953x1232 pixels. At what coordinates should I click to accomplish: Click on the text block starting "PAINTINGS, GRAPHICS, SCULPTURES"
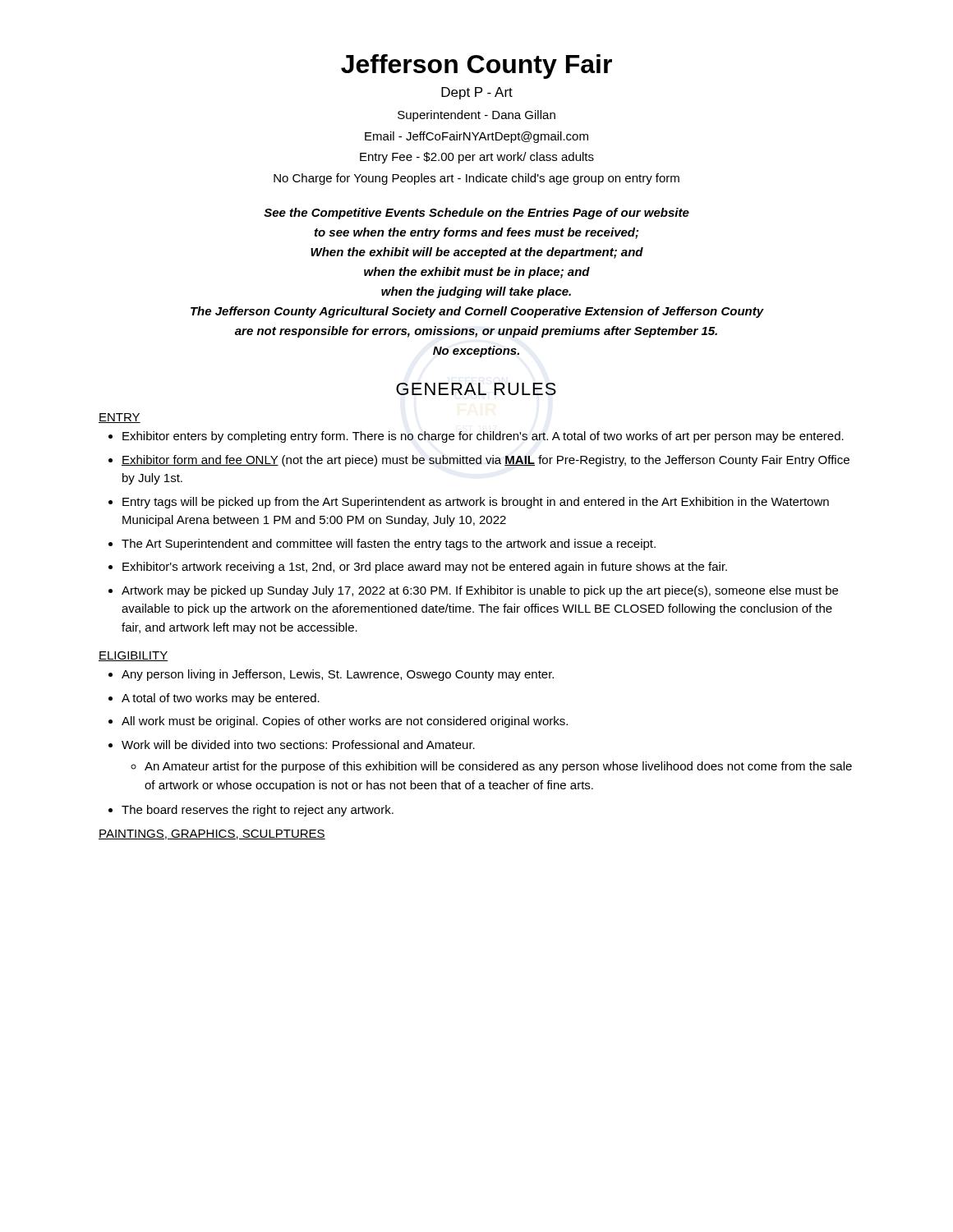click(212, 833)
